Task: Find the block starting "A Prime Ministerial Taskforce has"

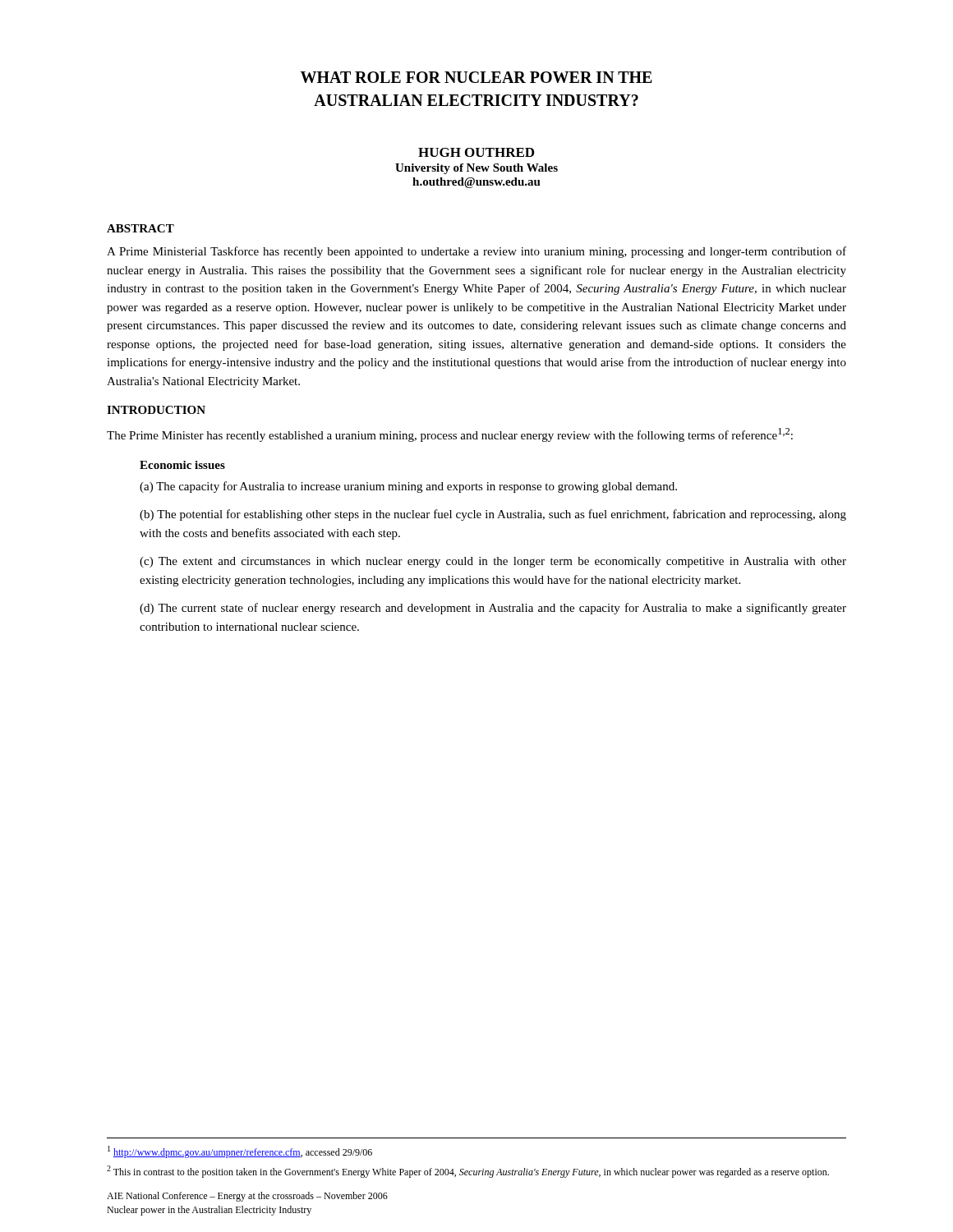Action: coord(476,316)
